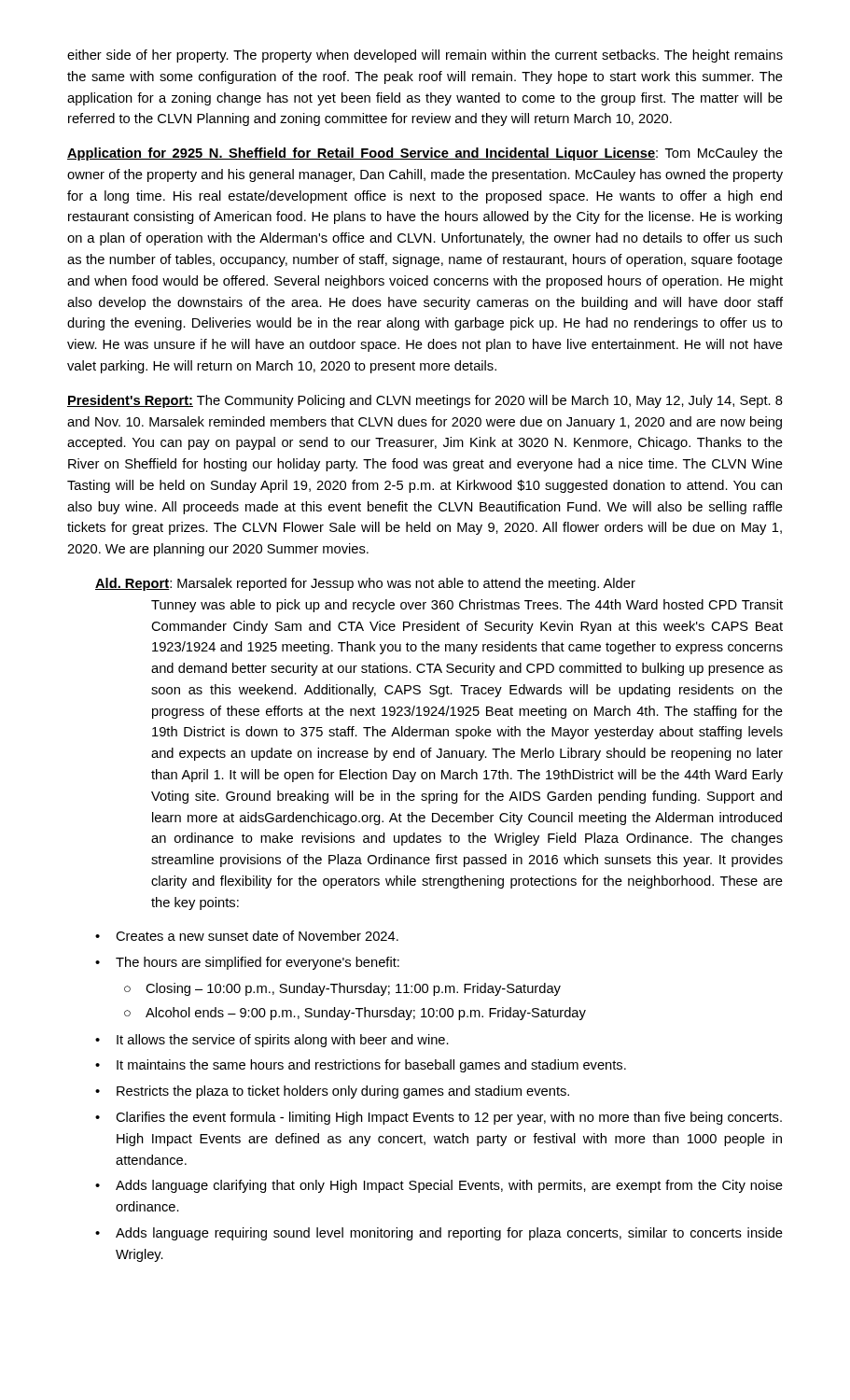Locate the block of text that opens with "• Clarifies the event"
The height and width of the screenshot is (1400, 850).
coord(439,1139)
